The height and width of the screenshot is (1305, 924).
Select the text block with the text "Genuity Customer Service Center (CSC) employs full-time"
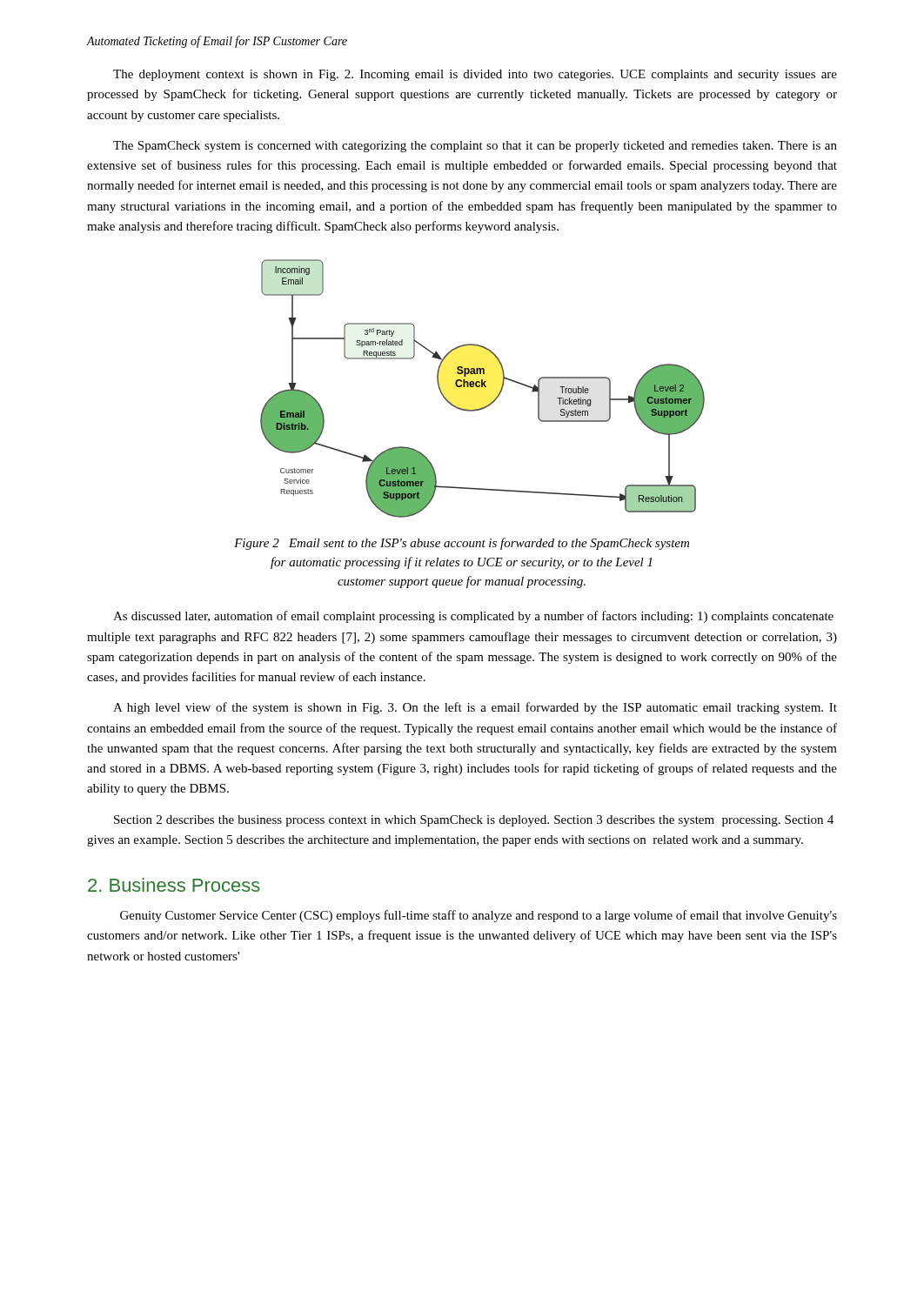pyautogui.click(x=462, y=935)
